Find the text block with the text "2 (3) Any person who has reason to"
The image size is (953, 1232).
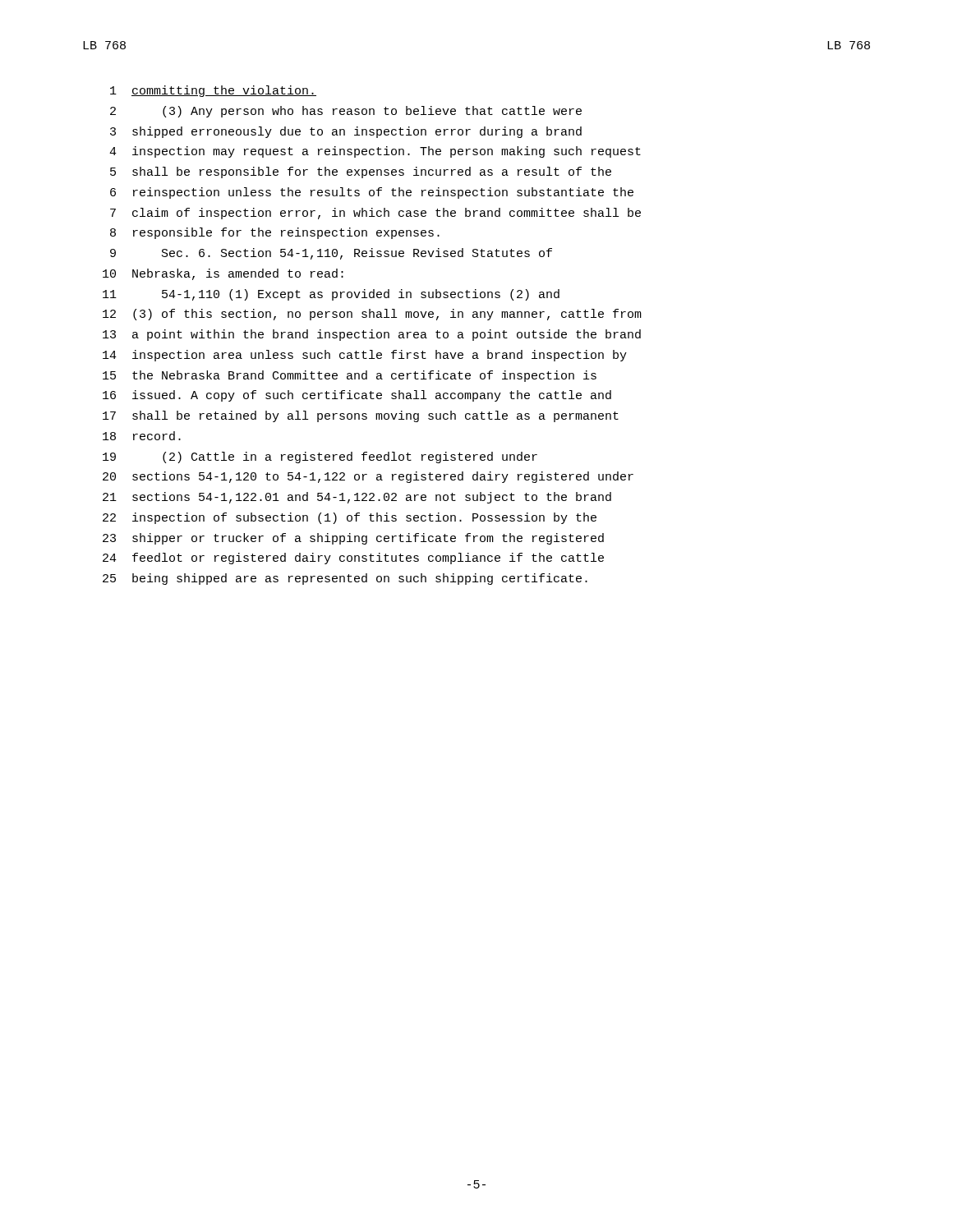coord(476,174)
